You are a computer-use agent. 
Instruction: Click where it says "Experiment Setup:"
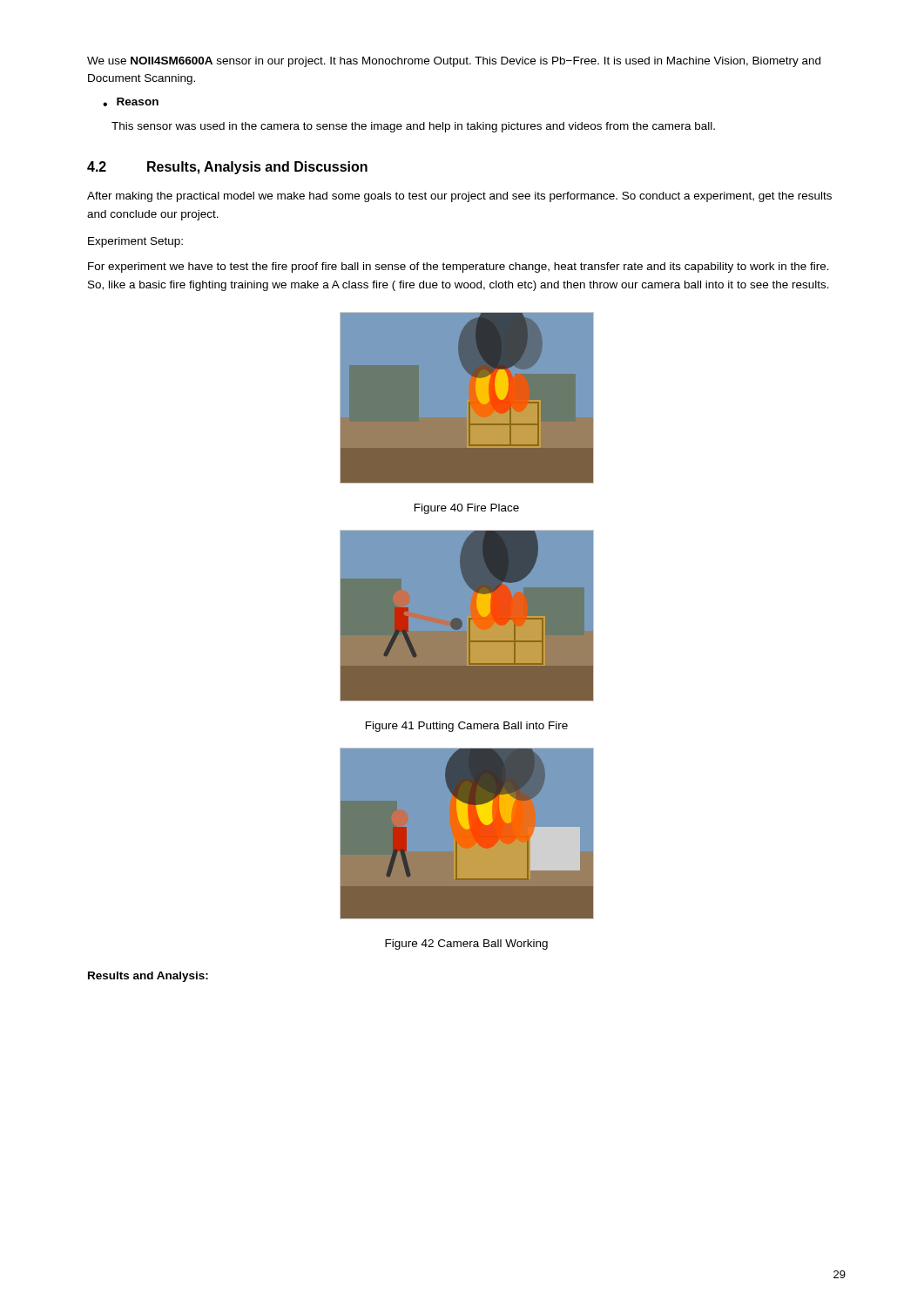135,241
